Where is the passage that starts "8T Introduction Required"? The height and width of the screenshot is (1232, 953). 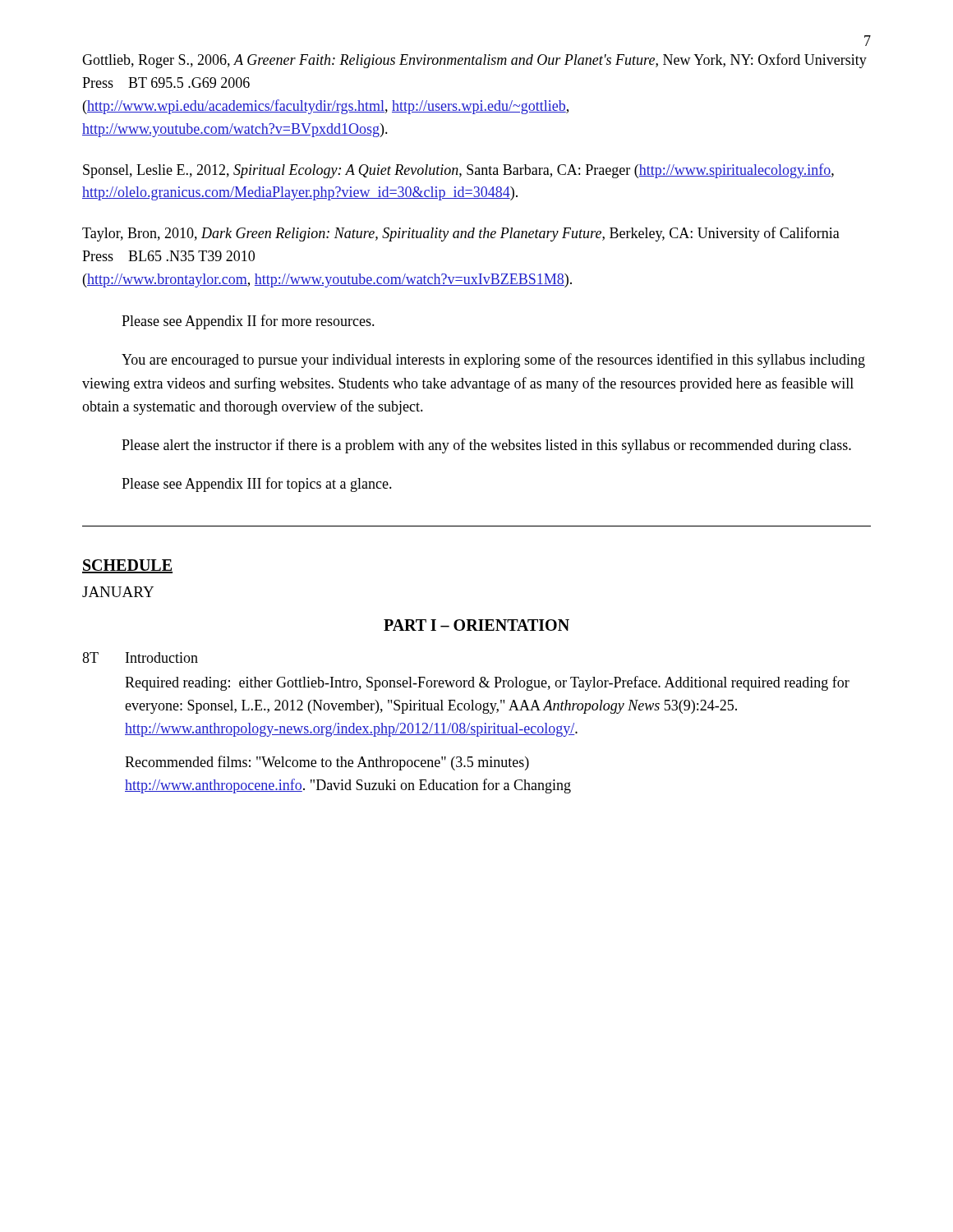pos(476,695)
